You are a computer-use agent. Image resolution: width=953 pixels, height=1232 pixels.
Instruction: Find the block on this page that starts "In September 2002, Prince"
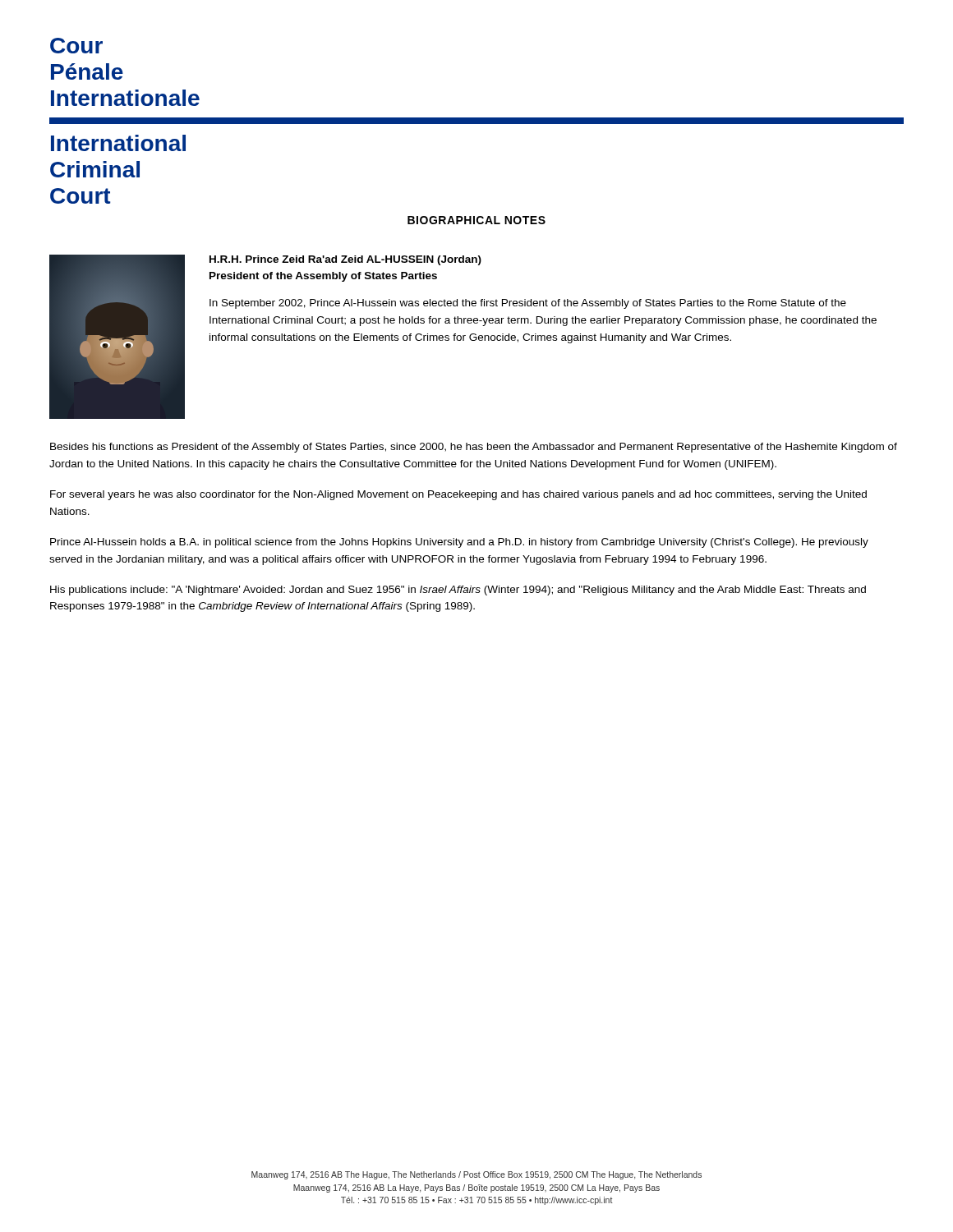pyautogui.click(x=543, y=320)
